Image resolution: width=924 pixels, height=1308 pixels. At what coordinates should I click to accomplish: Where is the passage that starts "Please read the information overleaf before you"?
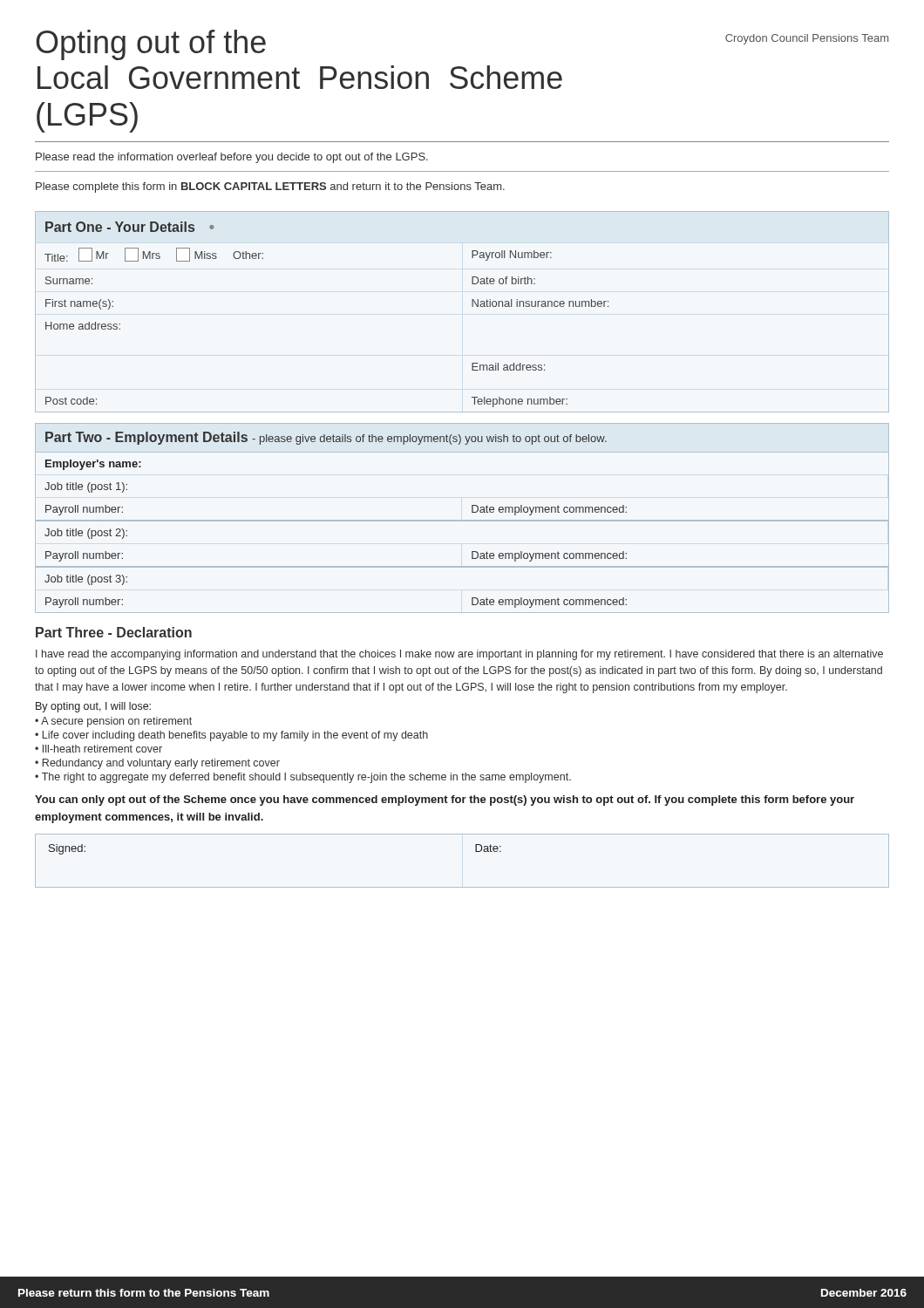coord(232,157)
